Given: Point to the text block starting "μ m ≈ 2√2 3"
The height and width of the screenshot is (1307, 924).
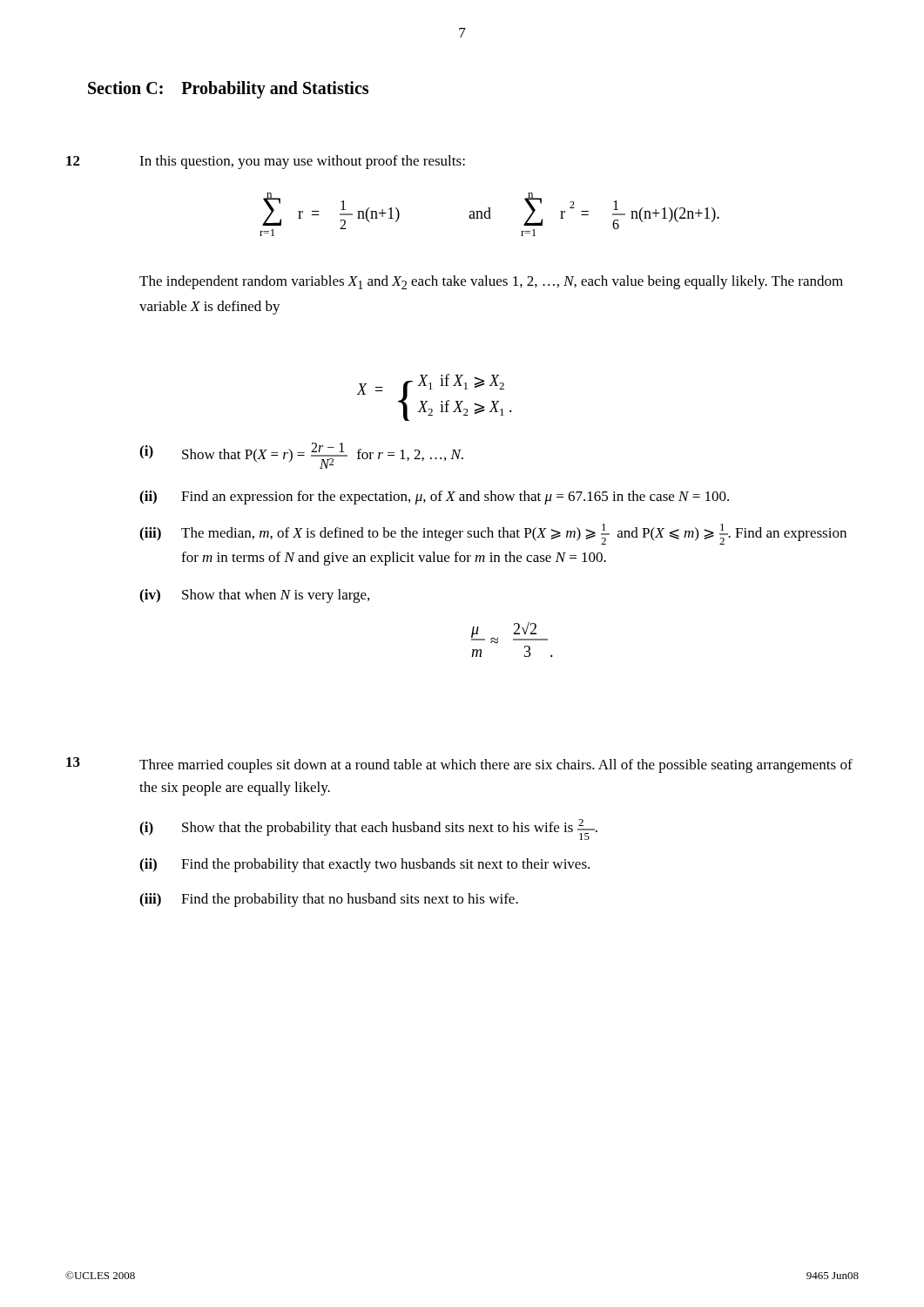Looking at the screenshot, I should (x=517, y=639).
